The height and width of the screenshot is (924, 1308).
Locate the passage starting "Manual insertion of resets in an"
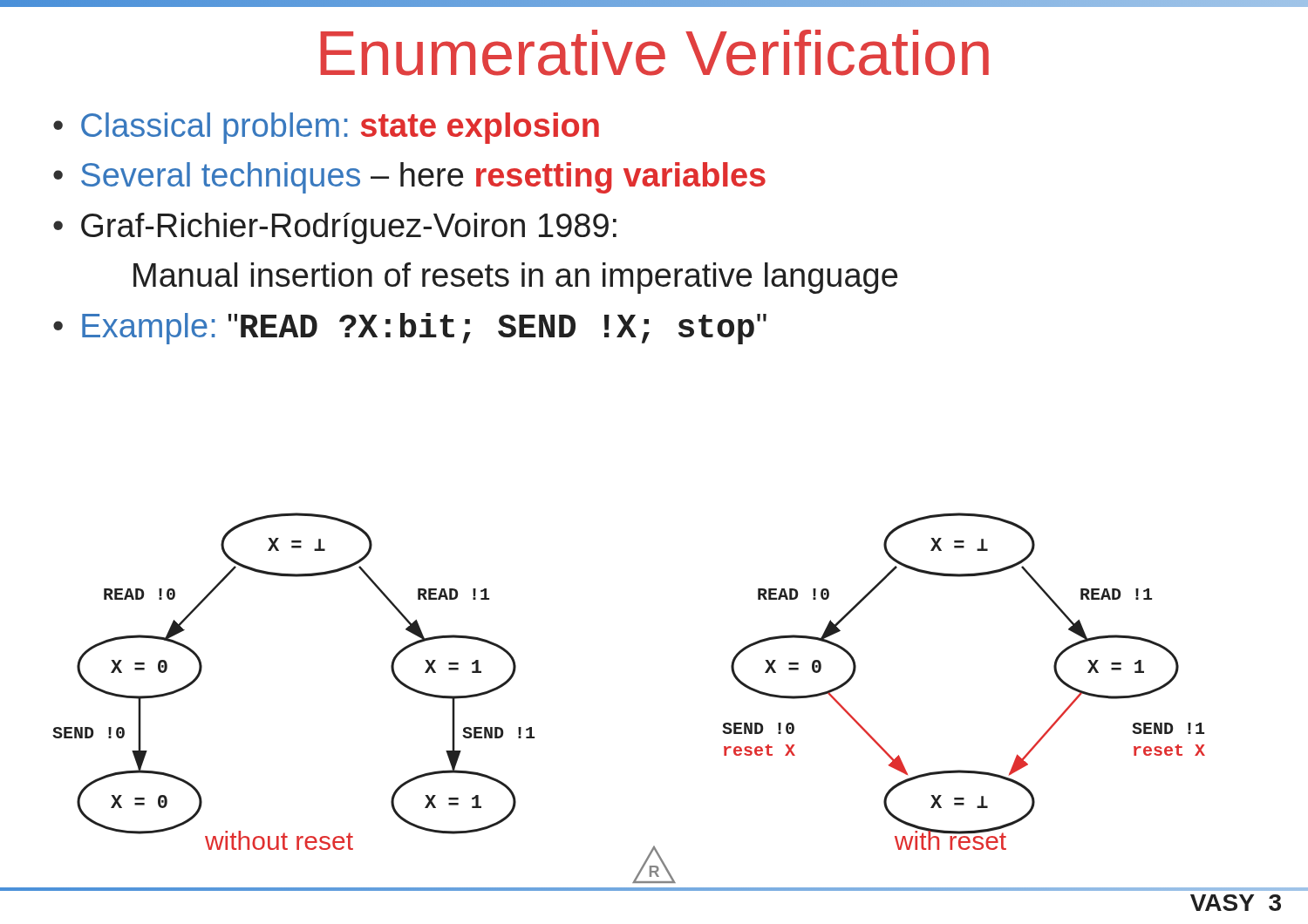[515, 276]
